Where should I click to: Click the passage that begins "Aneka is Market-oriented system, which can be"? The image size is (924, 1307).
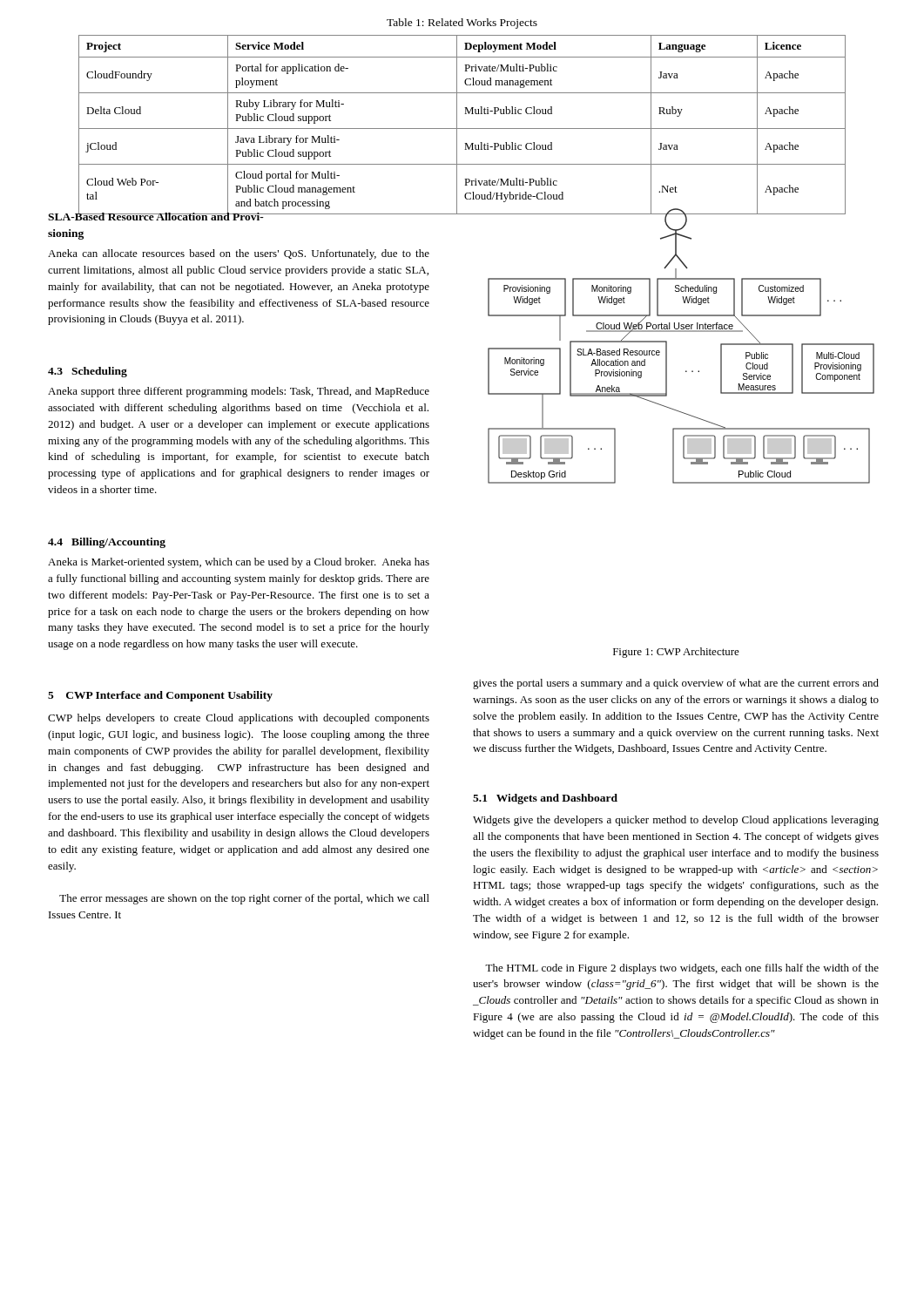coord(239,603)
